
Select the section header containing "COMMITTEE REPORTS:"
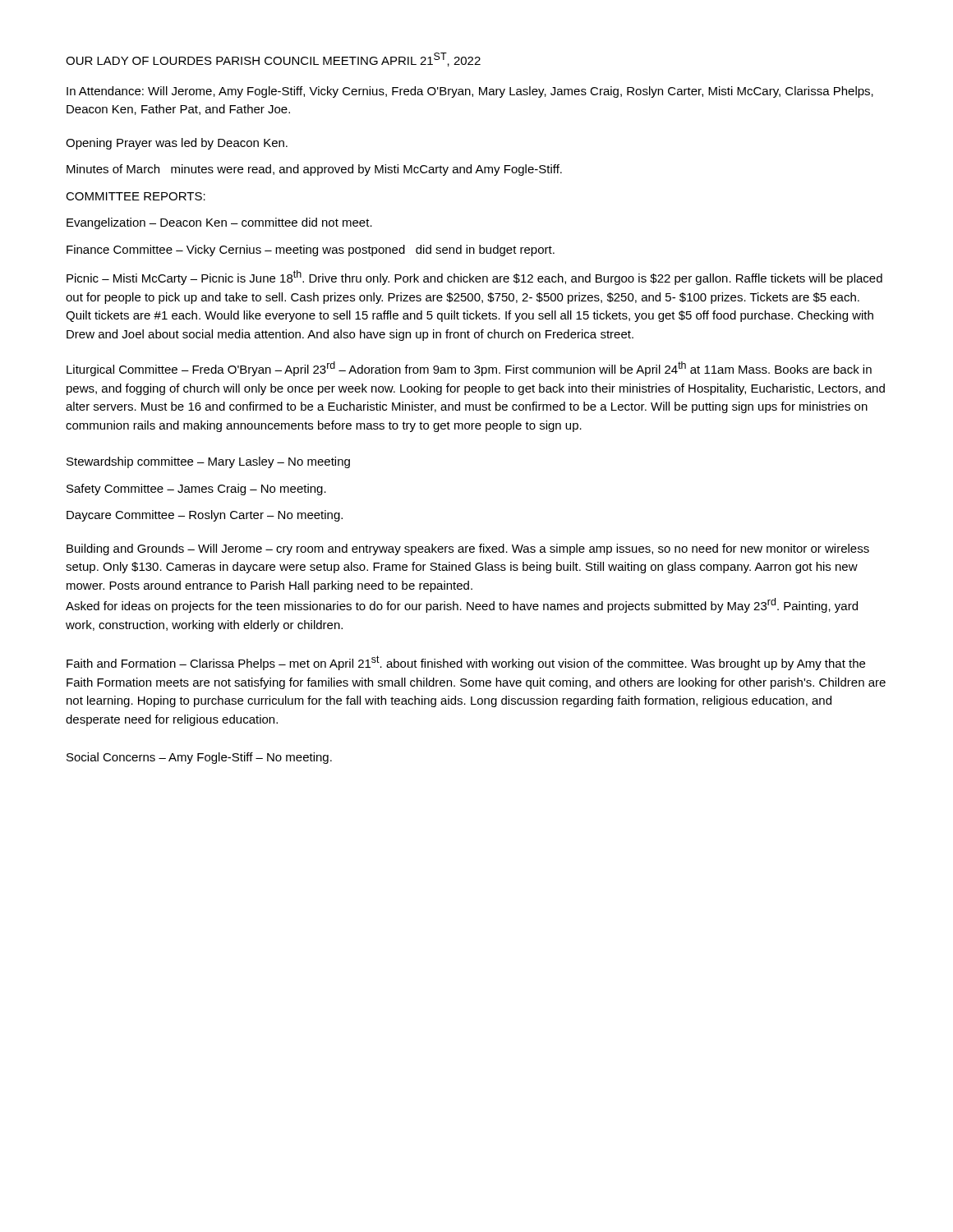[136, 195]
